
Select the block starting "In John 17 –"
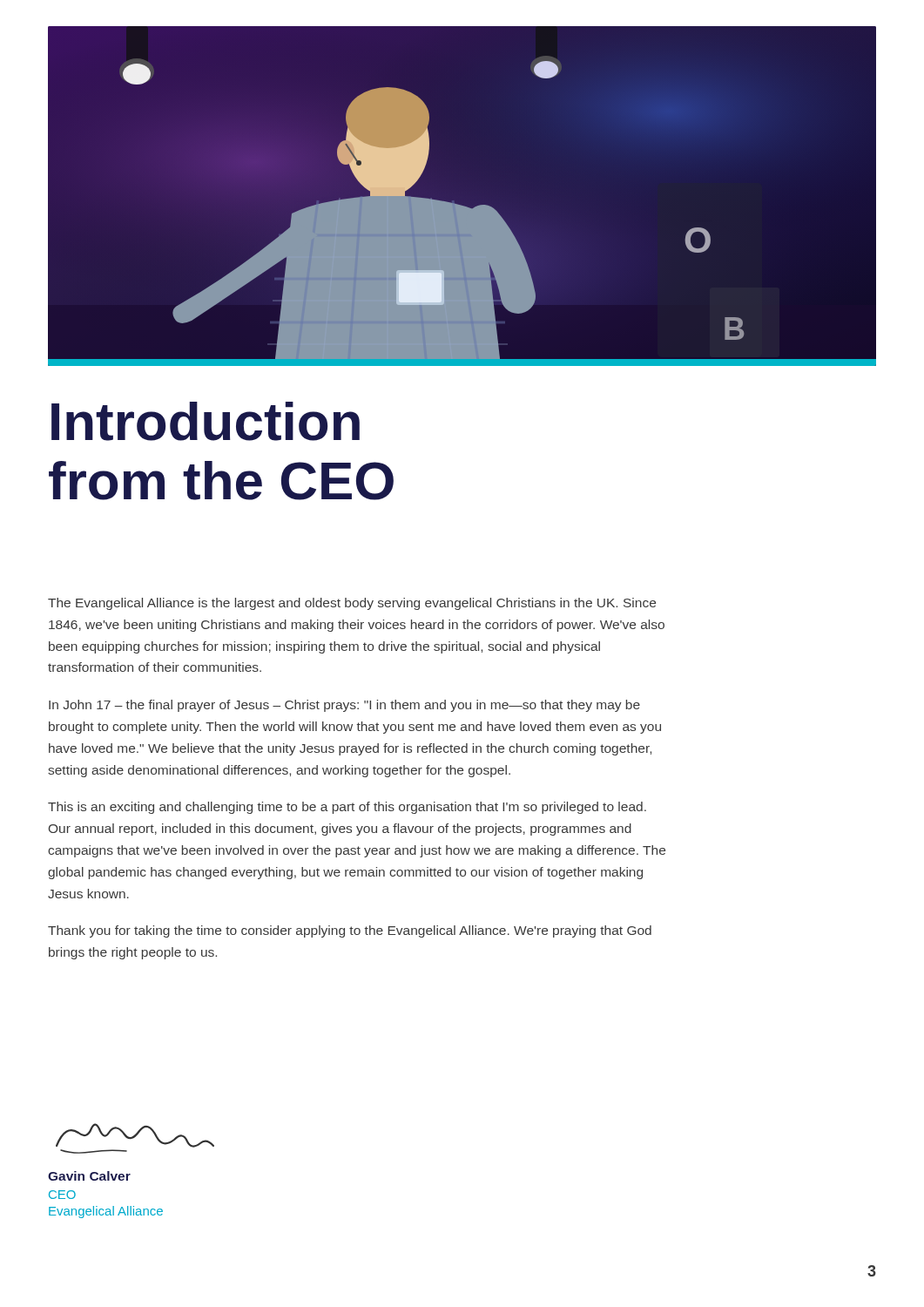(x=355, y=737)
